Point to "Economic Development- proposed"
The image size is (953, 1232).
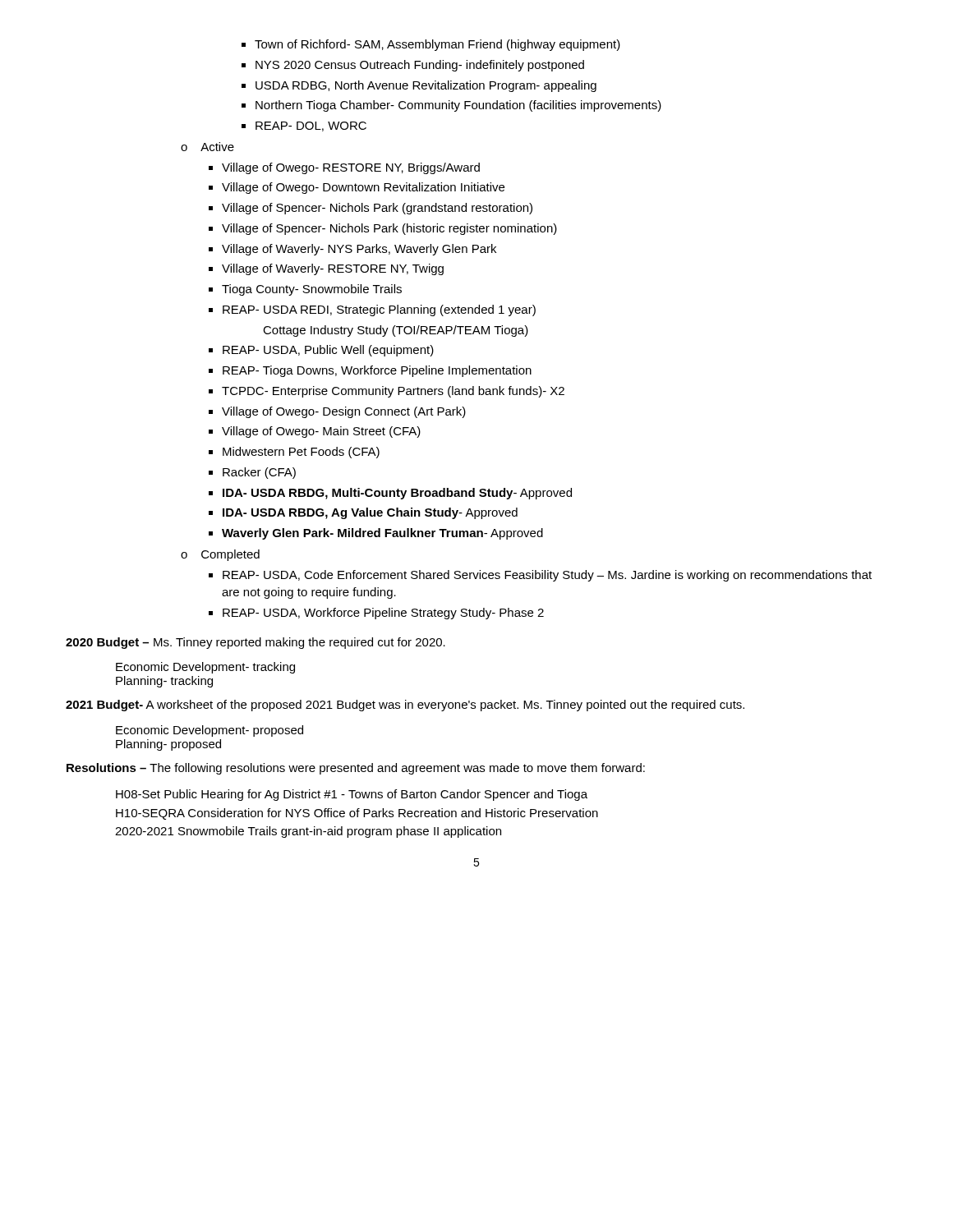(209, 731)
